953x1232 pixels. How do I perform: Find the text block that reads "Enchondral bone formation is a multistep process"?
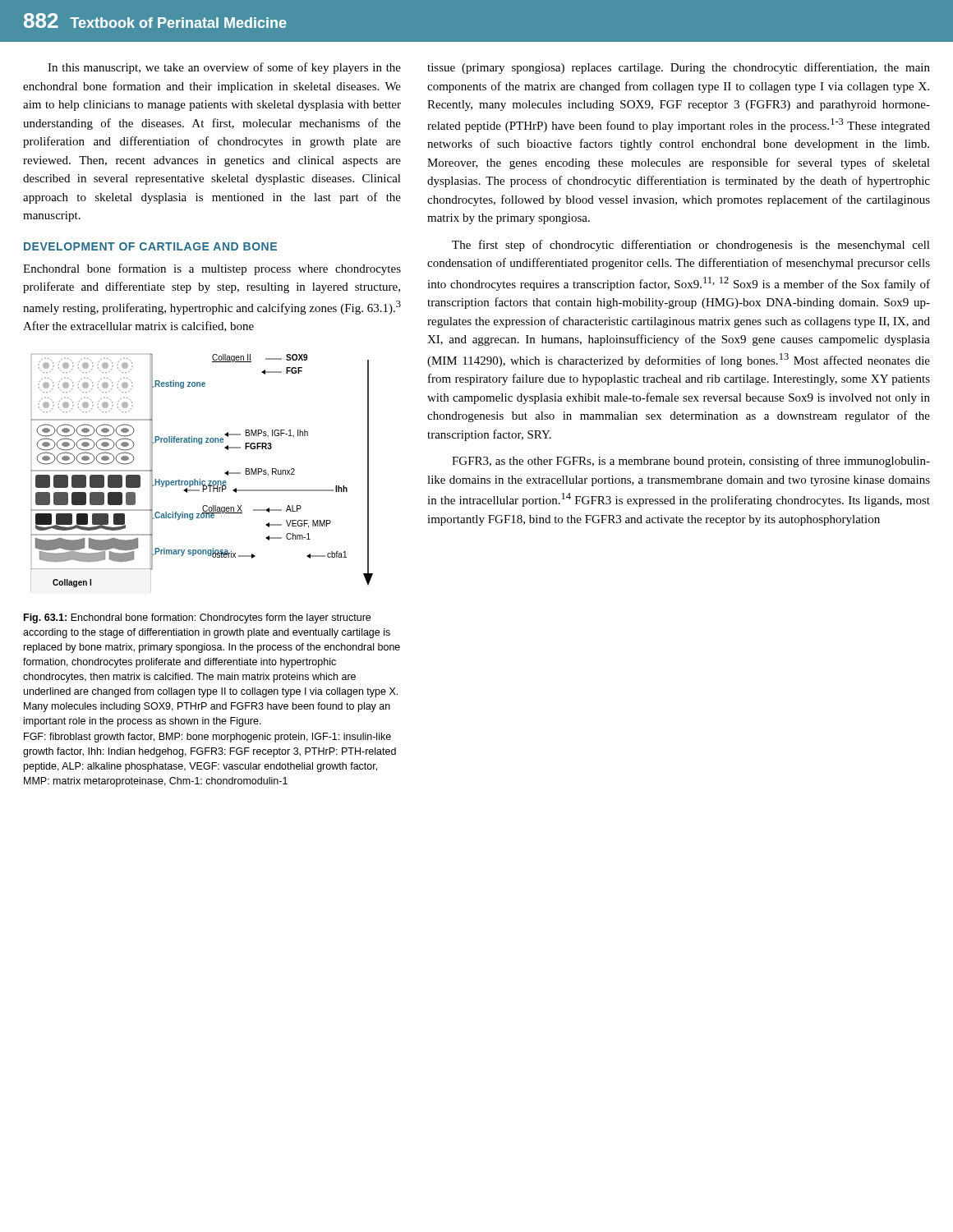click(x=212, y=297)
